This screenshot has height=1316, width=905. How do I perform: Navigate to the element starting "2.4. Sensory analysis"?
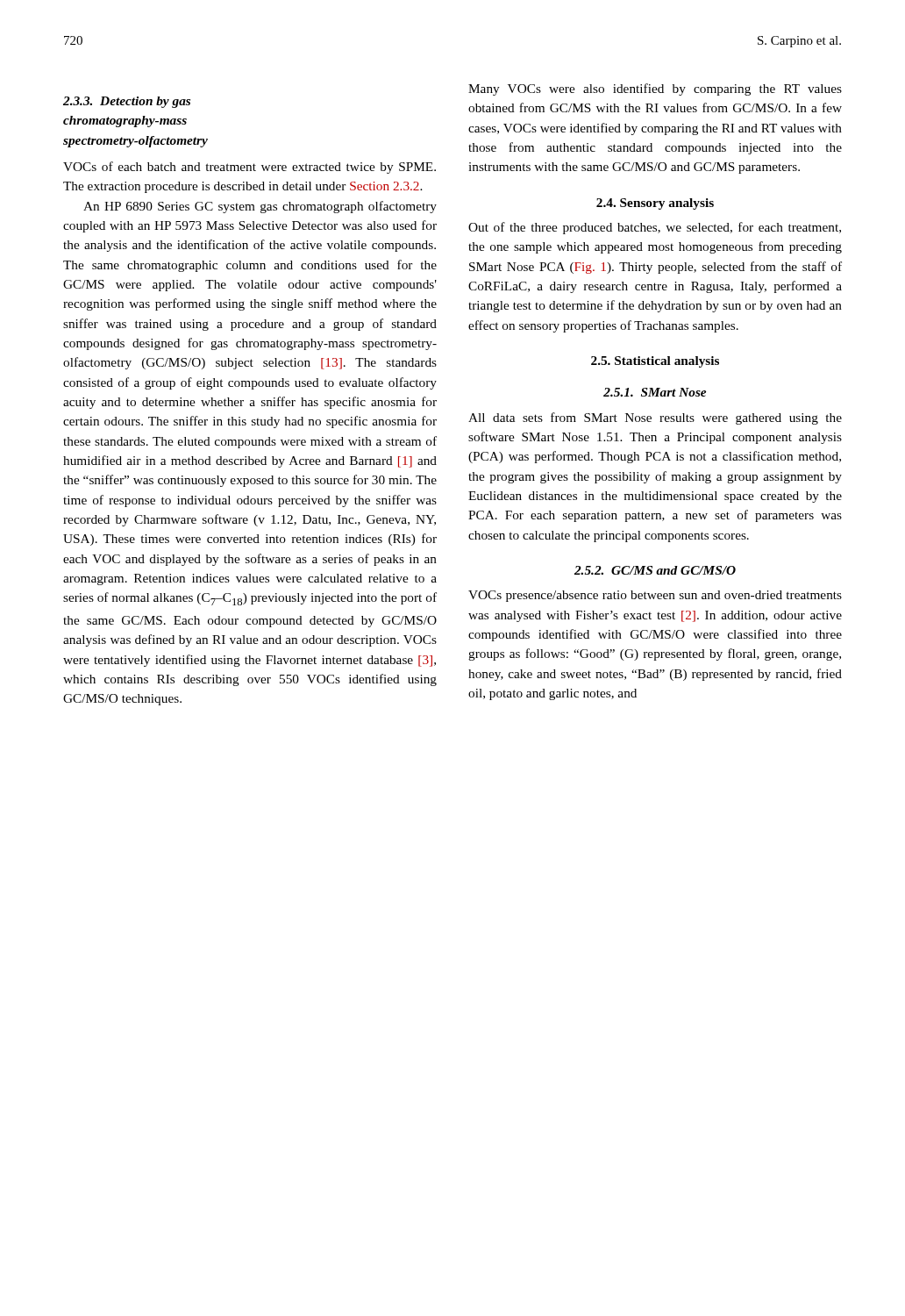(655, 202)
